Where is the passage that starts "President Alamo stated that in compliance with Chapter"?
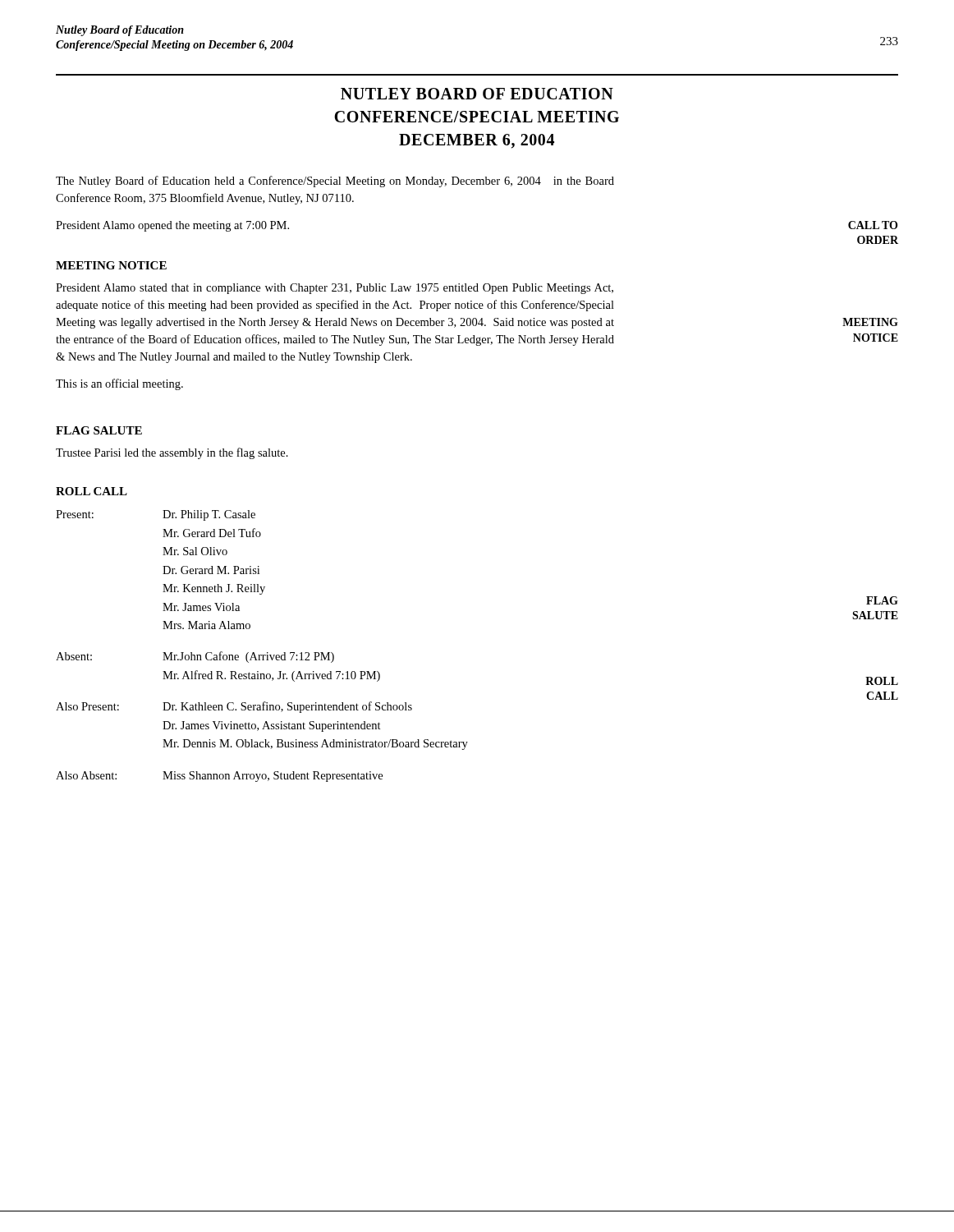Screen dimensions: 1232x954 point(335,322)
